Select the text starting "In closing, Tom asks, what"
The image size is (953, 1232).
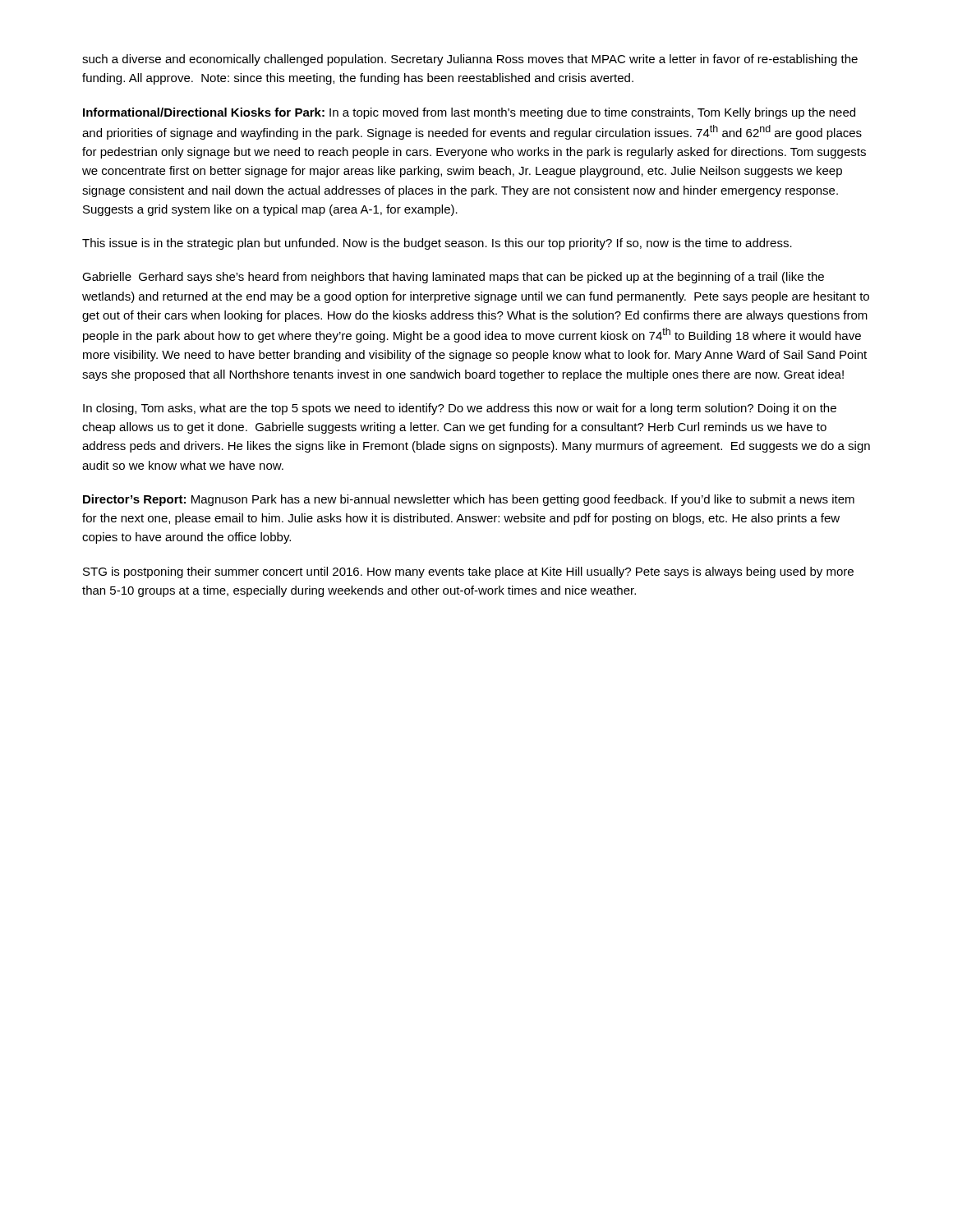click(x=476, y=436)
